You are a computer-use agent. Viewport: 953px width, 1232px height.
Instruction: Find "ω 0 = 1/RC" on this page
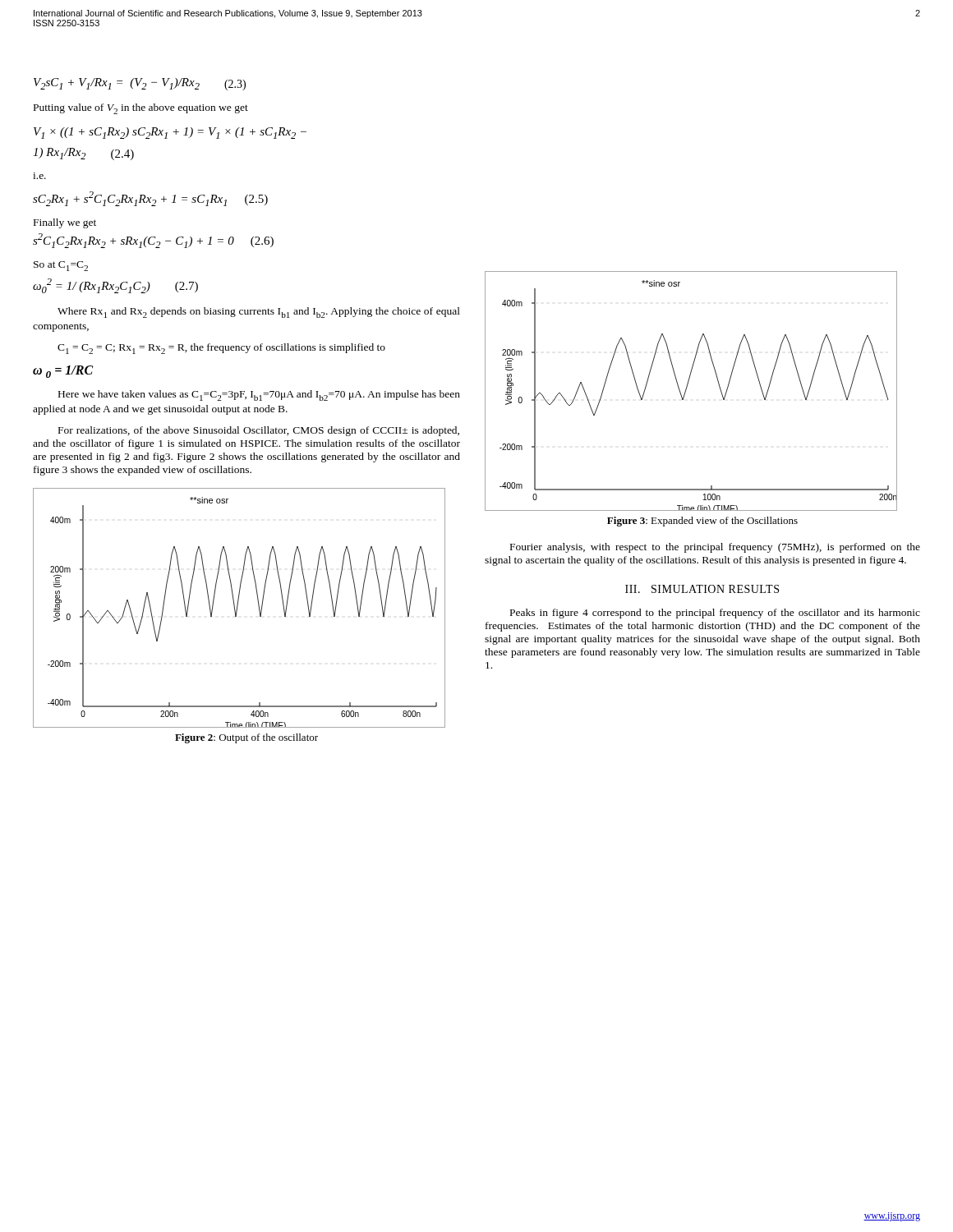tap(63, 372)
